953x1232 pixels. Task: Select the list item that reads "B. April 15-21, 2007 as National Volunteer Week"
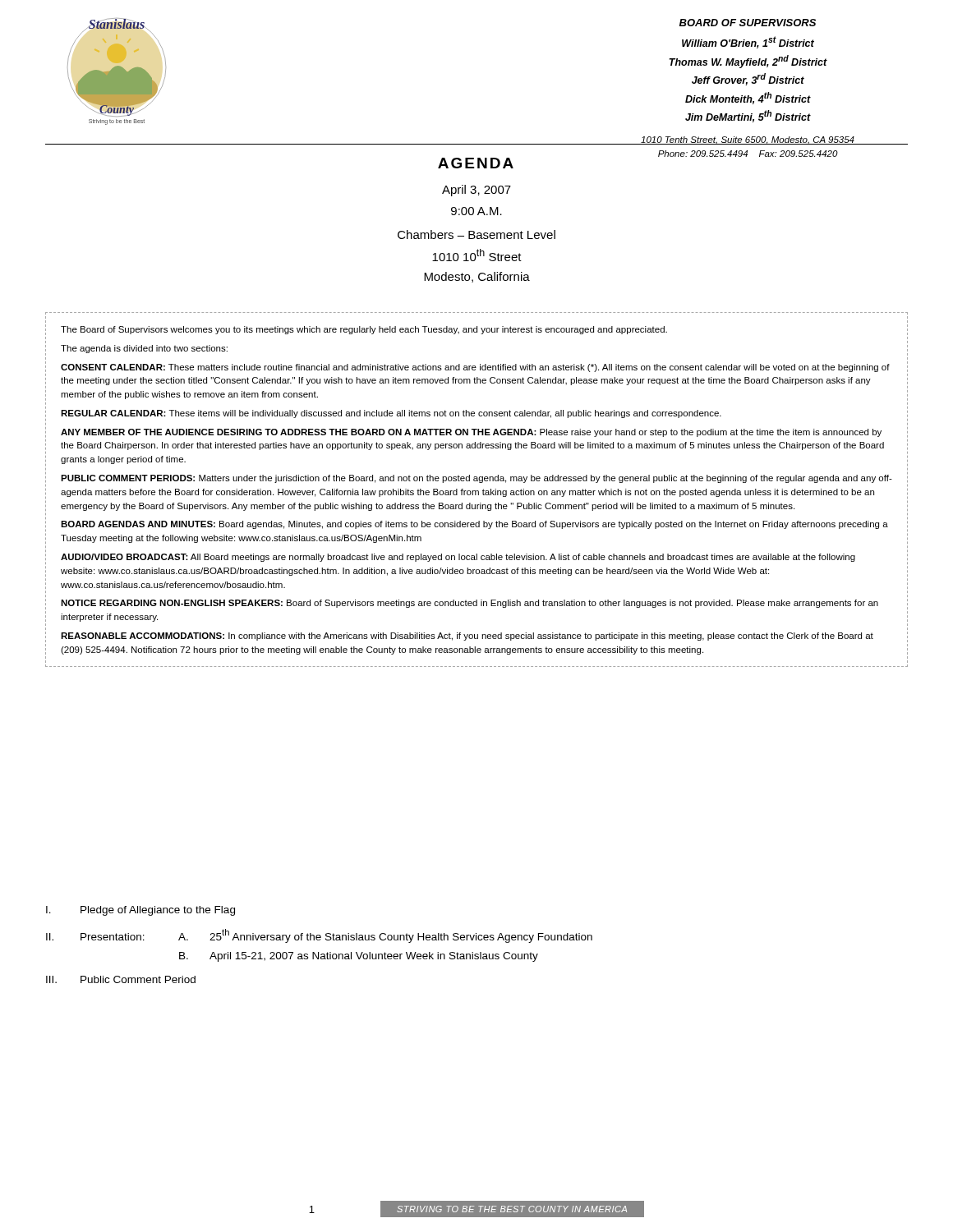(x=358, y=955)
